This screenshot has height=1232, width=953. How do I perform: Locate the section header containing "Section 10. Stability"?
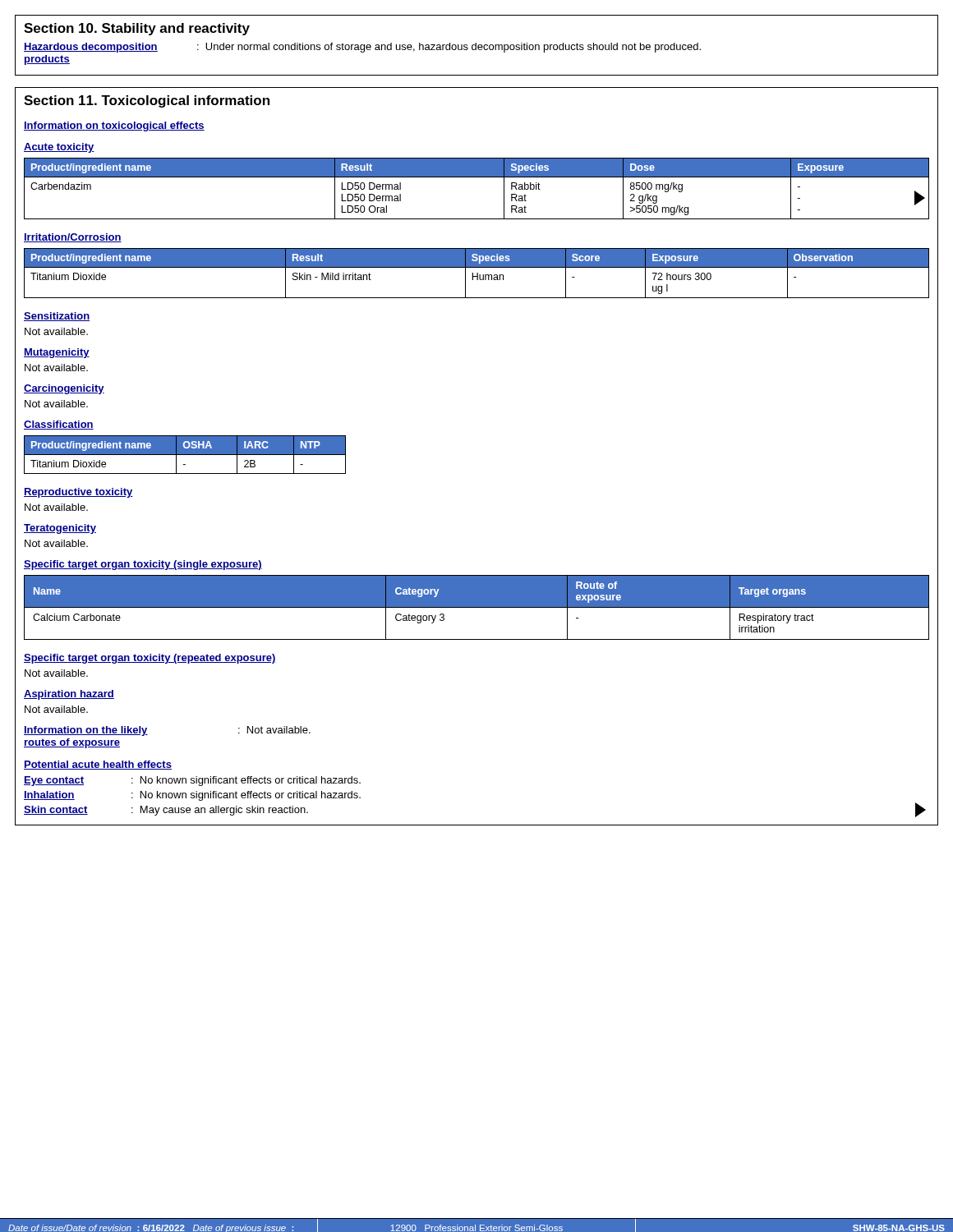[x=476, y=43]
